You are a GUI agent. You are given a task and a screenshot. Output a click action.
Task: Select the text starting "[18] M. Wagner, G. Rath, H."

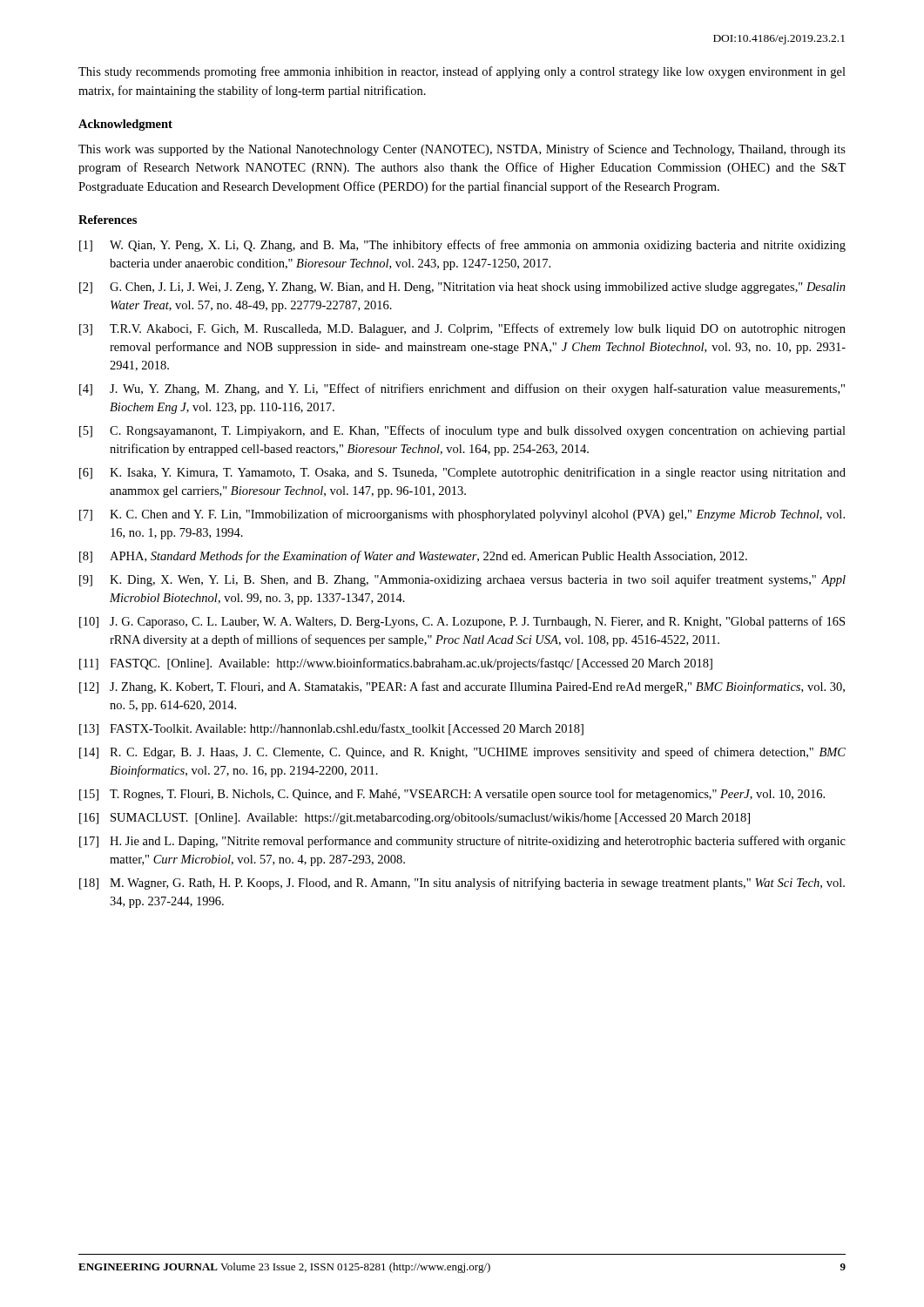(462, 892)
